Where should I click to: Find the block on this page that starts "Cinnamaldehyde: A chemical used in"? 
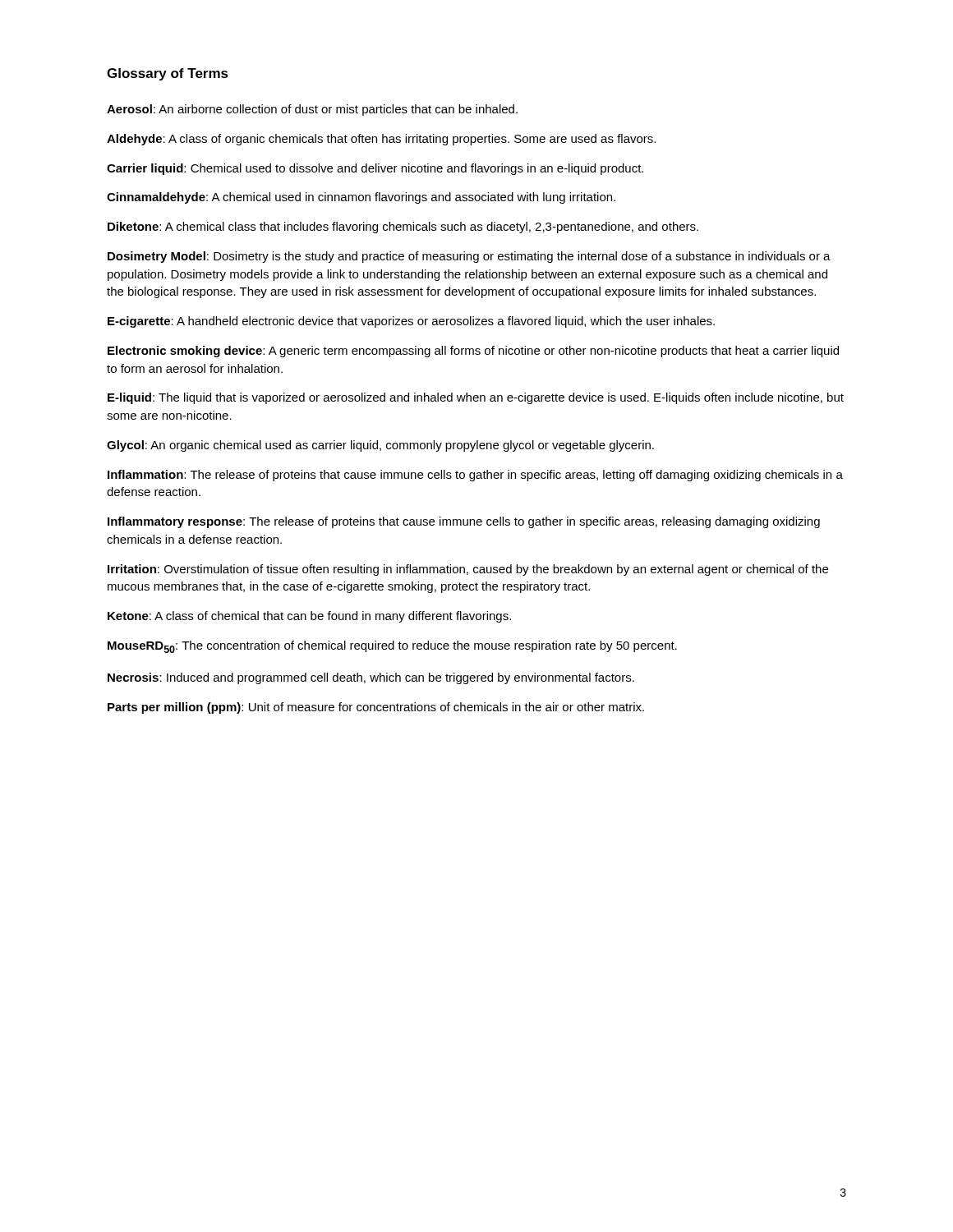click(362, 197)
